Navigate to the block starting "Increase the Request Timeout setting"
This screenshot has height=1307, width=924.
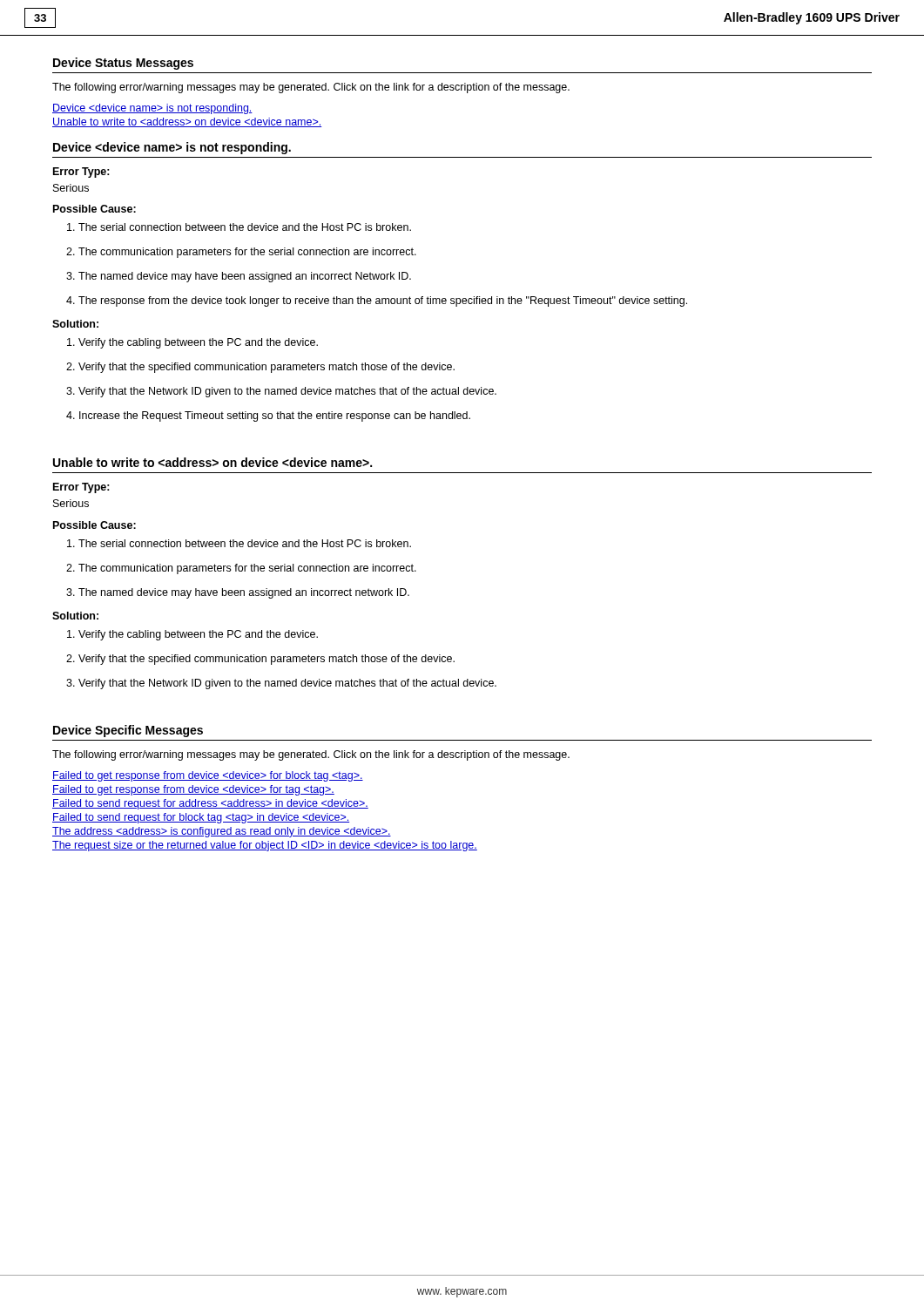click(462, 416)
